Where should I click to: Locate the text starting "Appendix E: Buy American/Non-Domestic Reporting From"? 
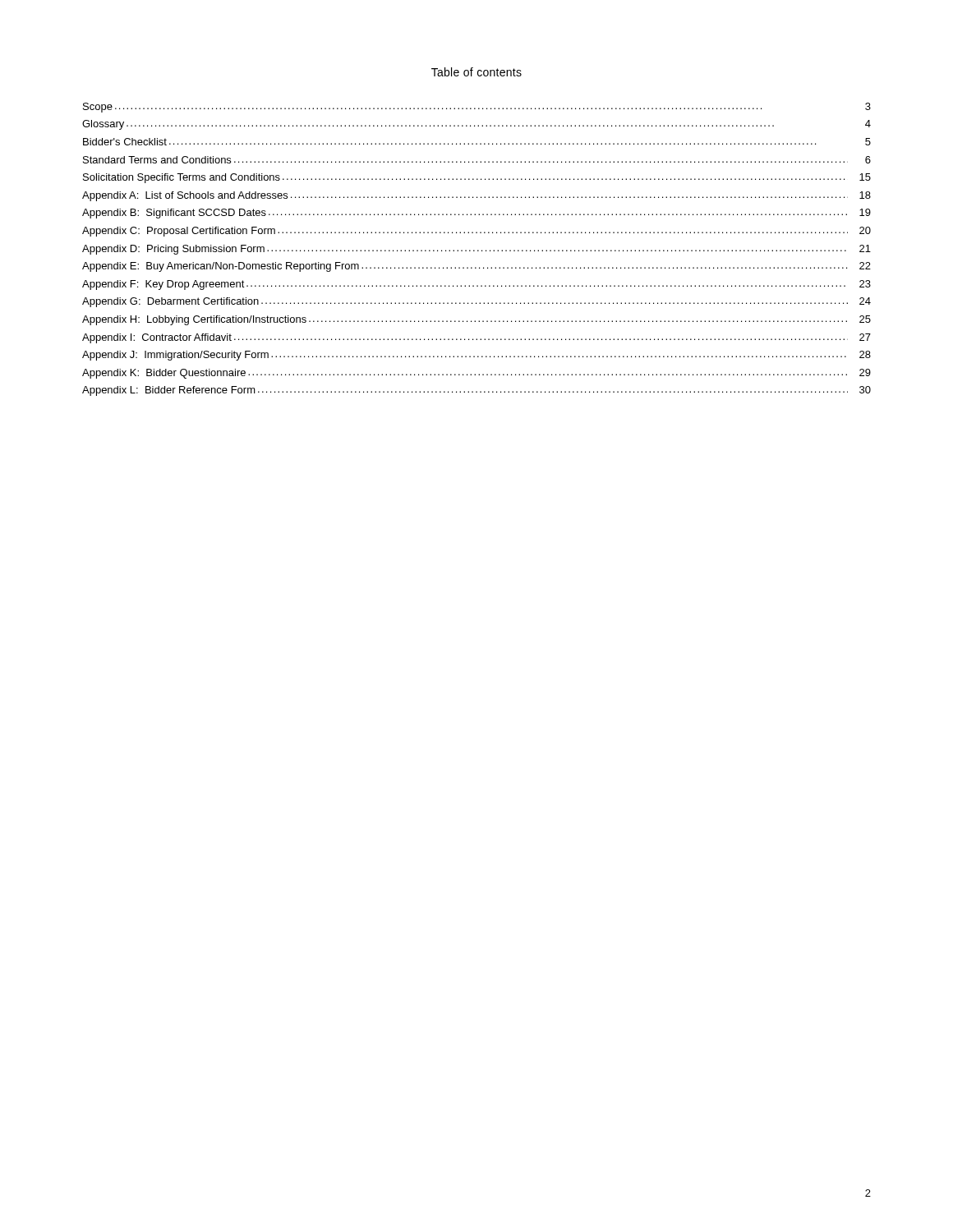click(476, 265)
